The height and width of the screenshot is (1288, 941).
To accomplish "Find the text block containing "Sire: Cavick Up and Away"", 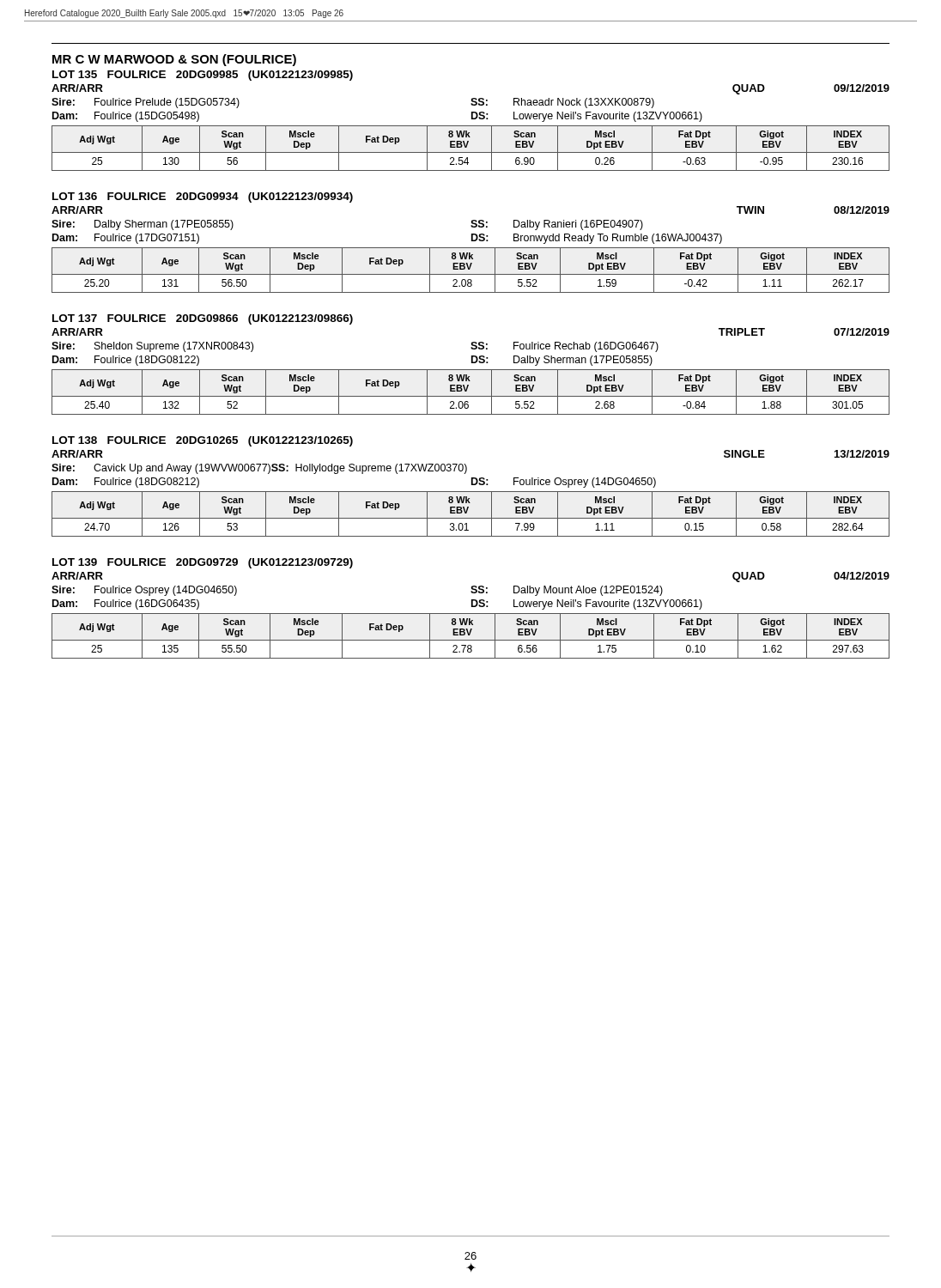I will pyautogui.click(x=470, y=475).
